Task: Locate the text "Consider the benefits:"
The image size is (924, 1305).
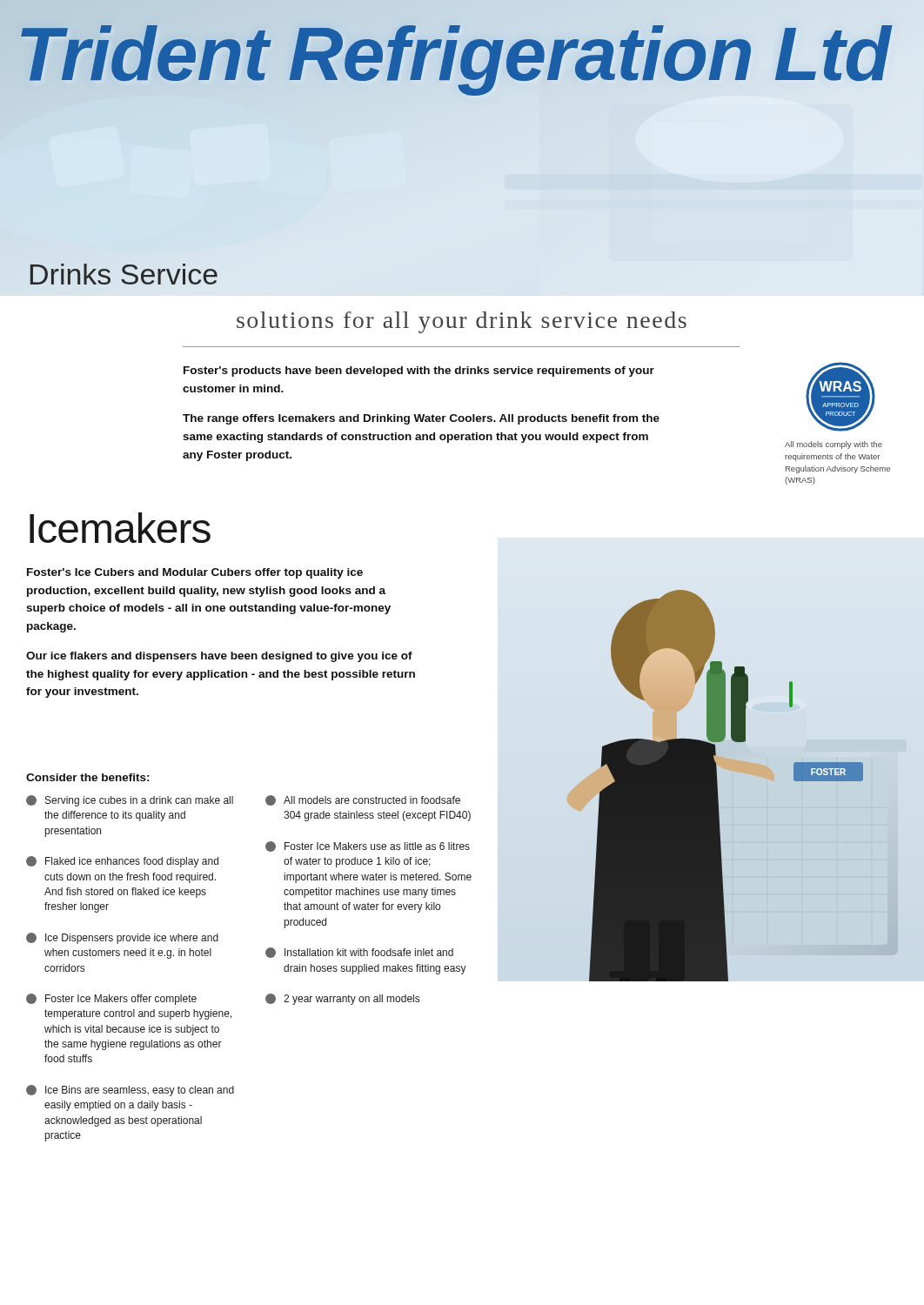Action: (x=88, y=777)
